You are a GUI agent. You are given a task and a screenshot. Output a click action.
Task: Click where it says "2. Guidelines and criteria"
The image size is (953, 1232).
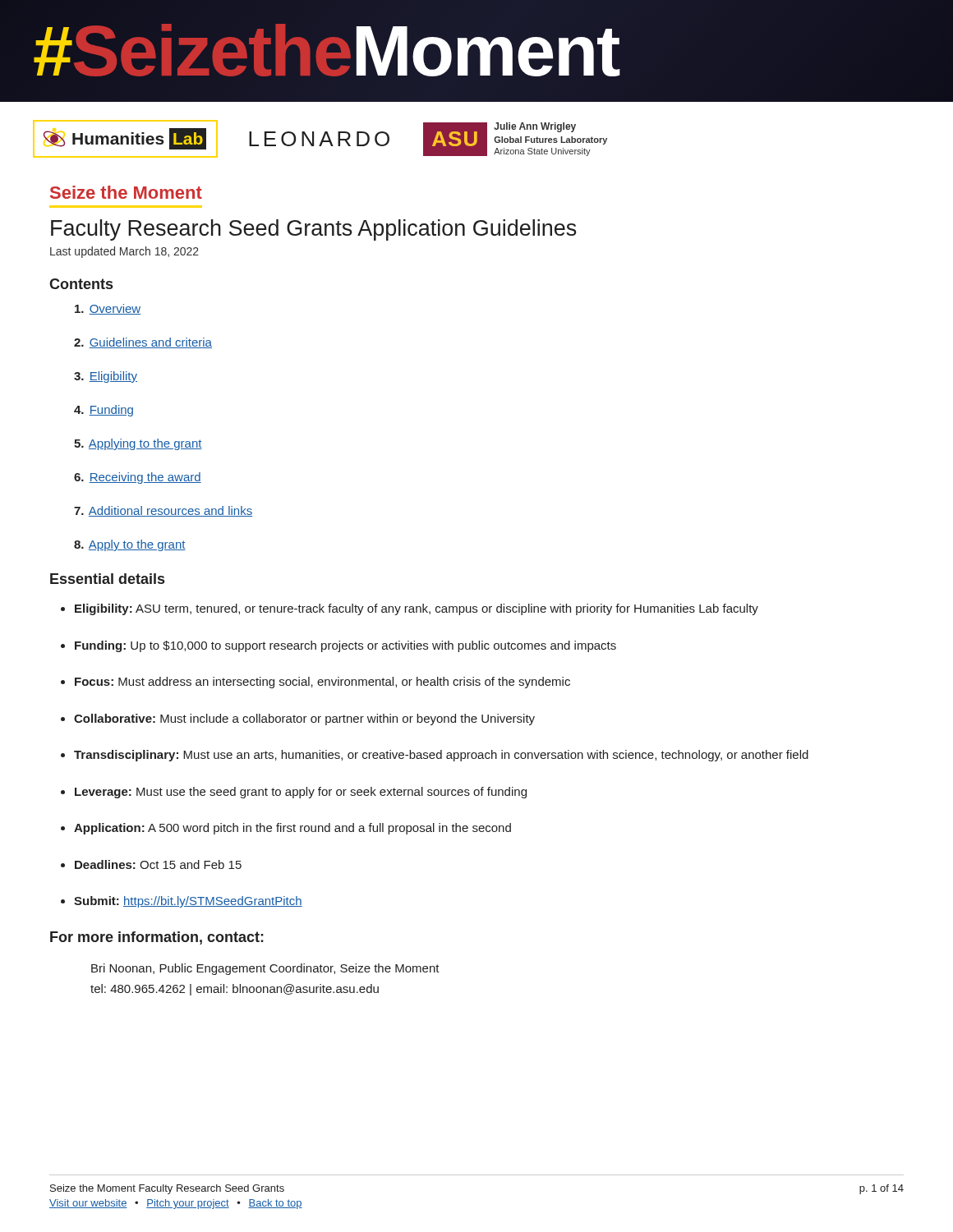click(x=143, y=343)
